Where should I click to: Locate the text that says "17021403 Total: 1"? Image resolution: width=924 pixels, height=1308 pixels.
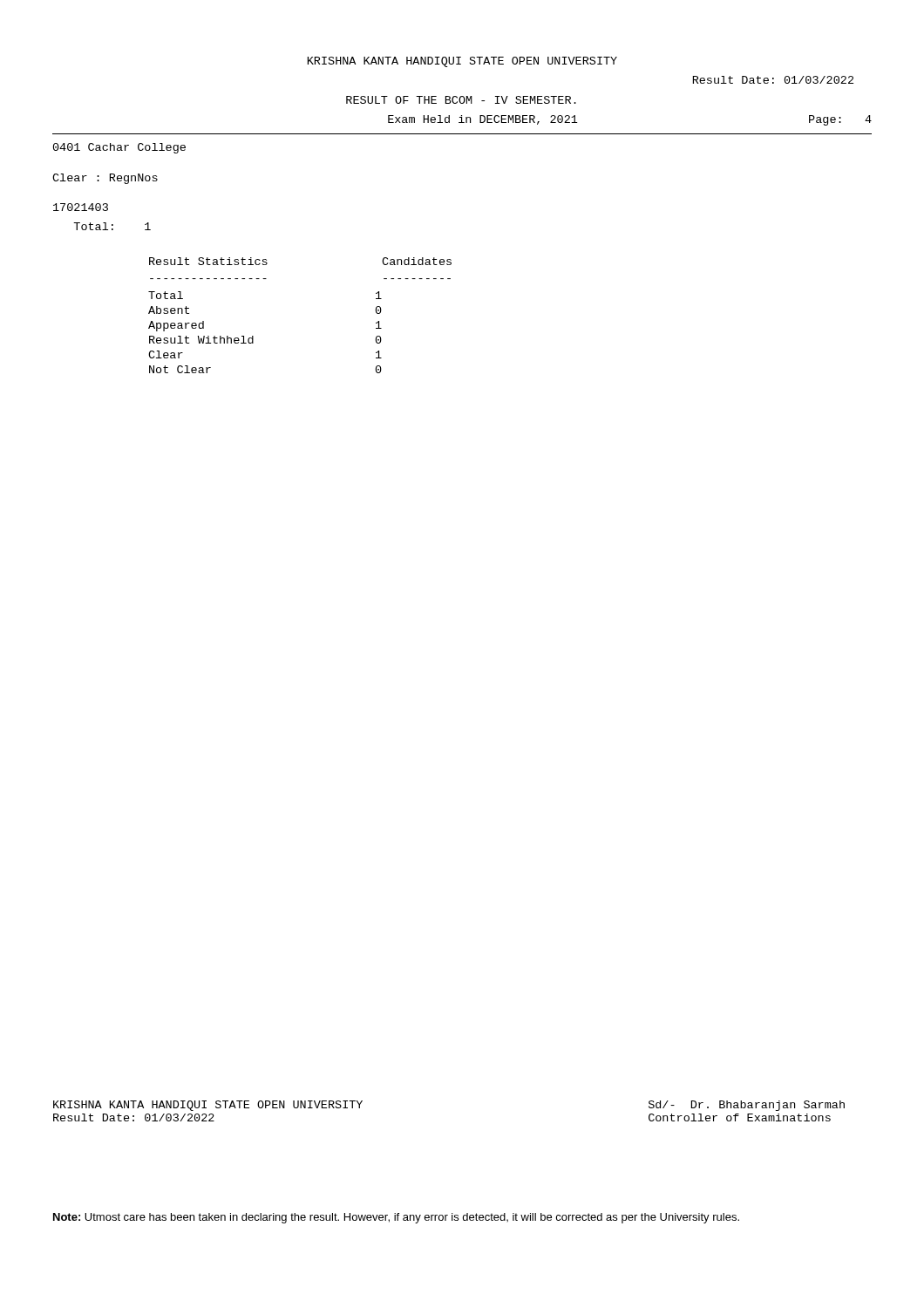point(102,217)
